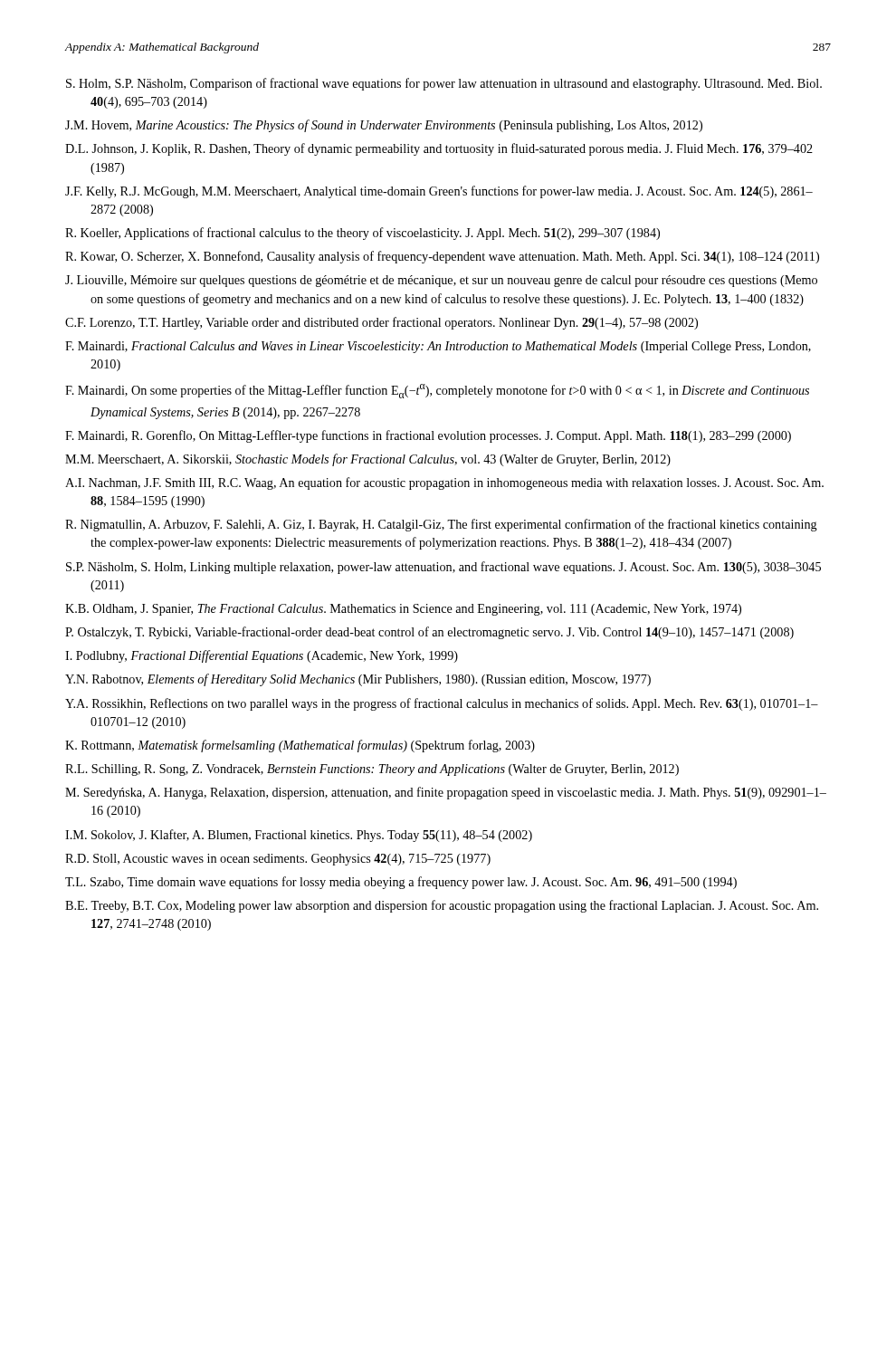Navigate to the text block starting "T.L. Szabo, Time"
896x1358 pixels.
point(401,882)
